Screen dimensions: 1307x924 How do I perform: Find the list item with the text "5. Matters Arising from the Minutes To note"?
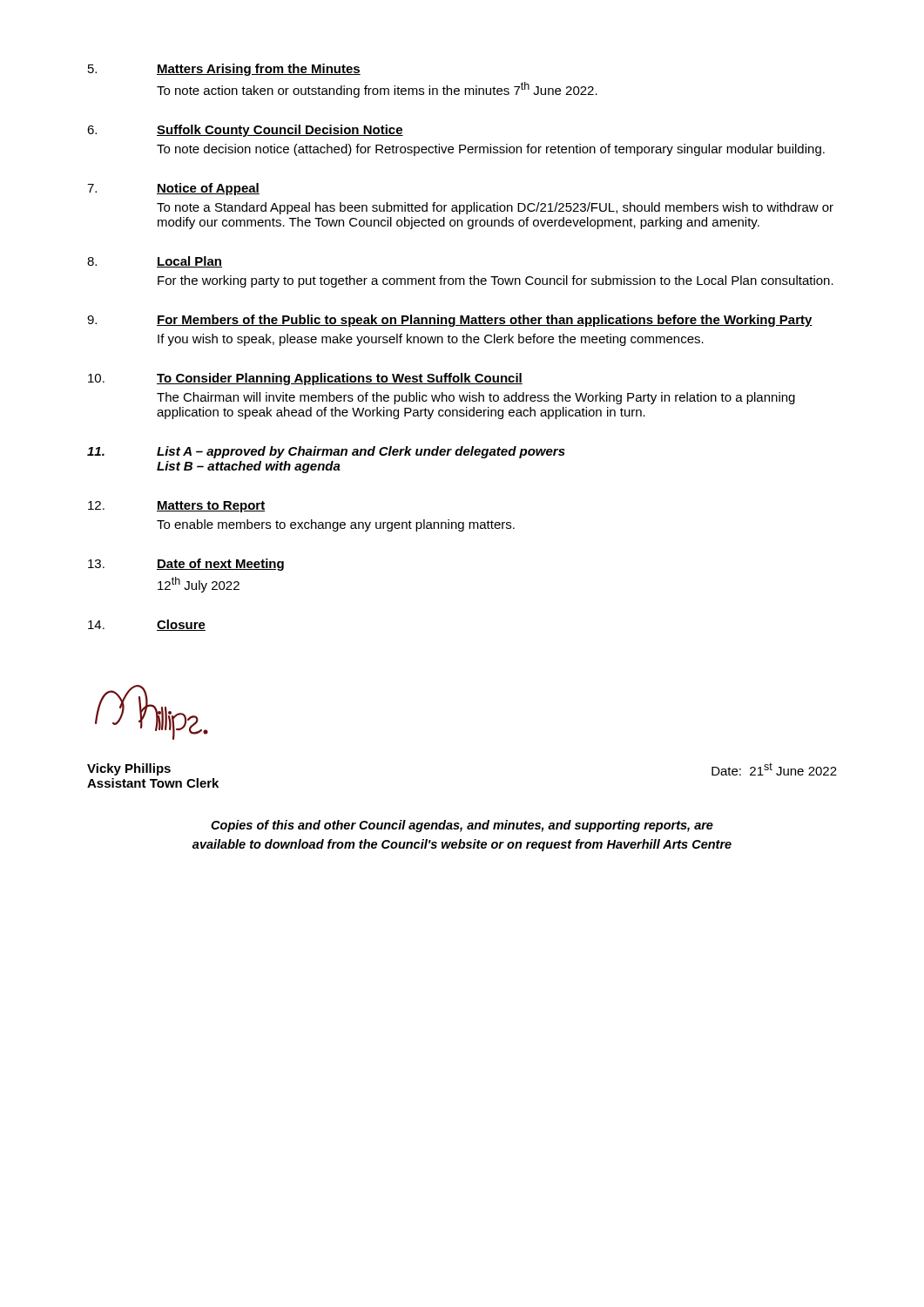click(x=462, y=79)
